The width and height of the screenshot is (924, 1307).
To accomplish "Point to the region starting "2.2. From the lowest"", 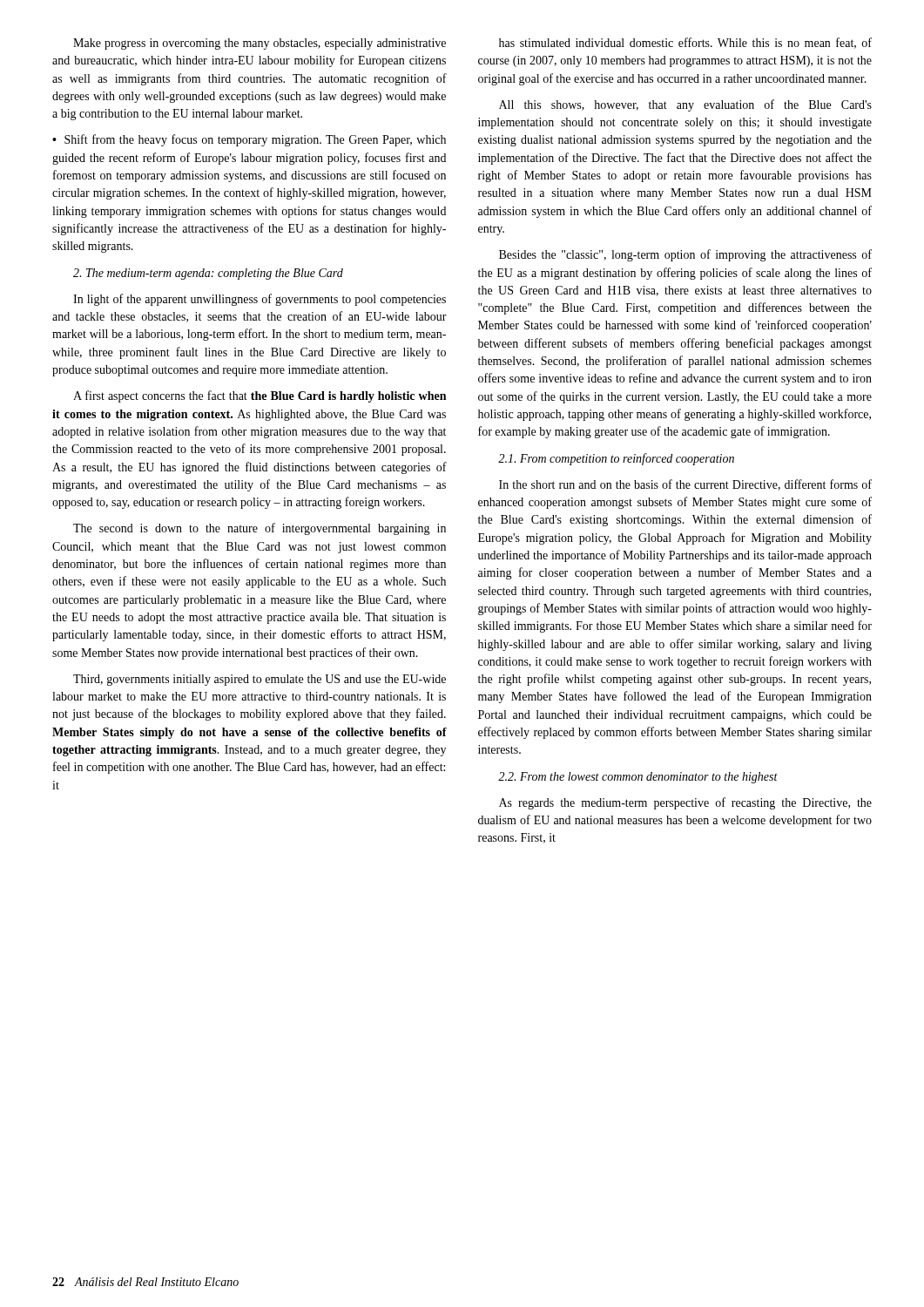I will [675, 777].
